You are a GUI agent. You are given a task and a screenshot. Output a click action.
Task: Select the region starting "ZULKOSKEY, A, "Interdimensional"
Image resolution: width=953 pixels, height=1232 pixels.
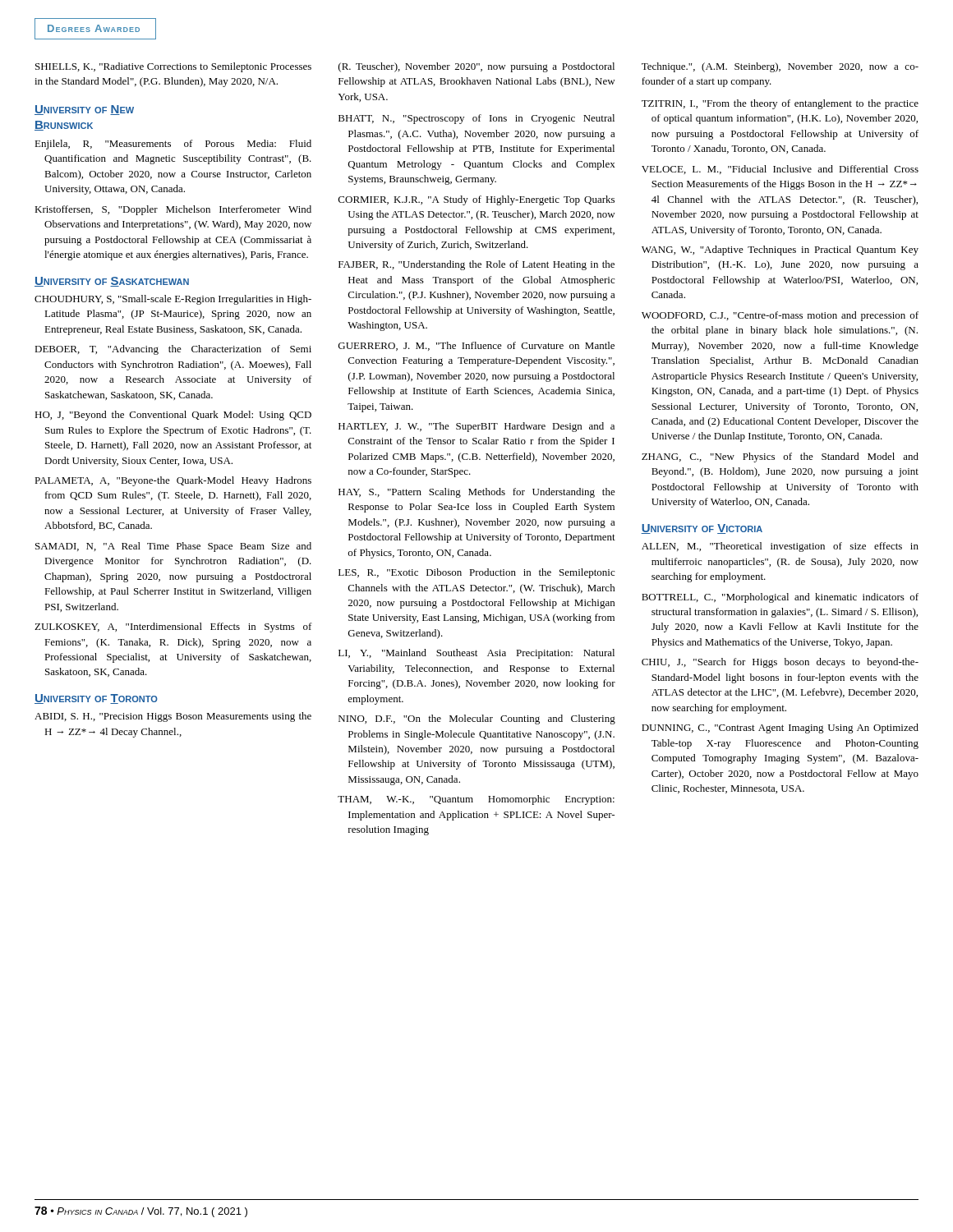(x=173, y=649)
